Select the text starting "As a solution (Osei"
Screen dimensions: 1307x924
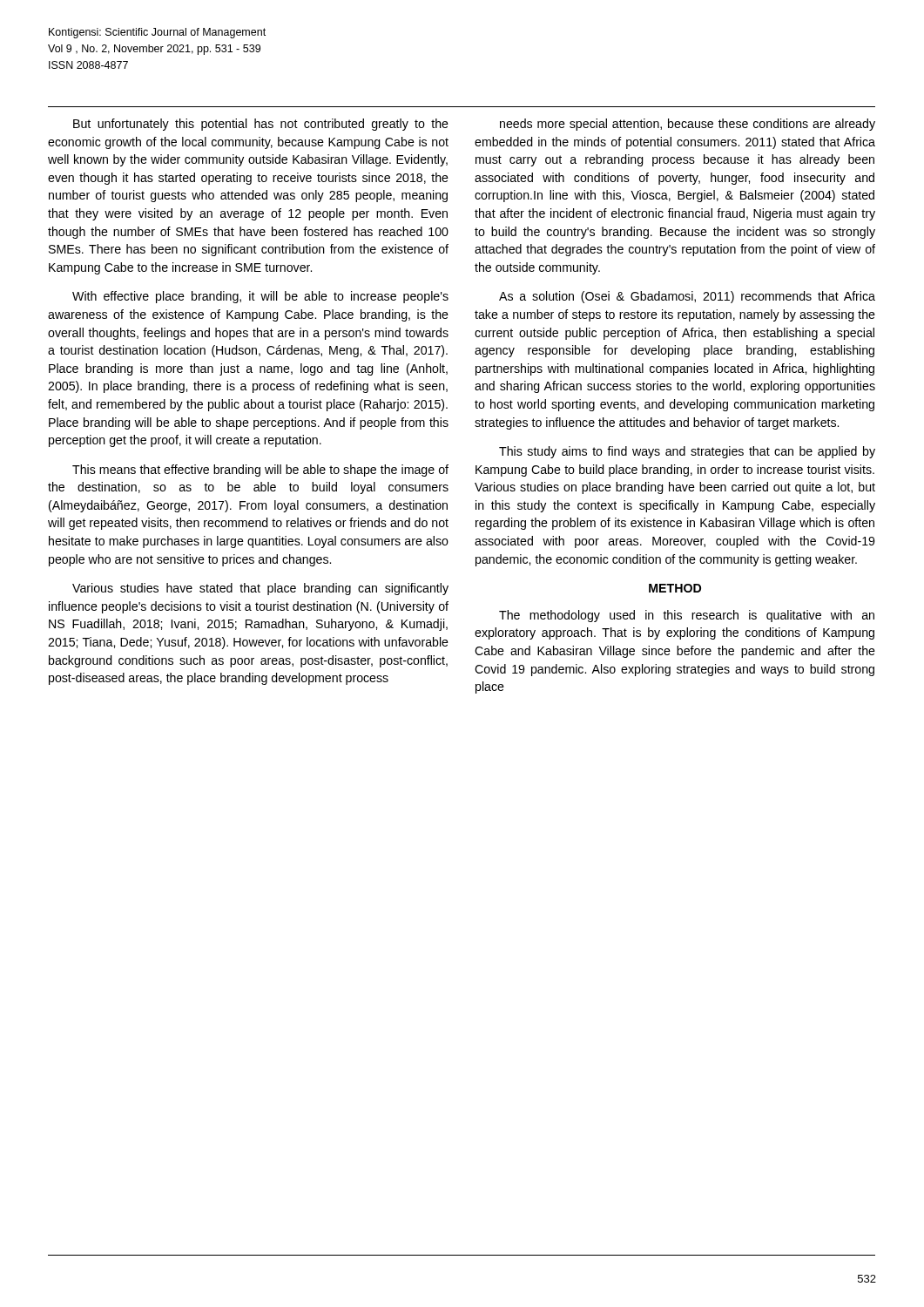[675, 360]
